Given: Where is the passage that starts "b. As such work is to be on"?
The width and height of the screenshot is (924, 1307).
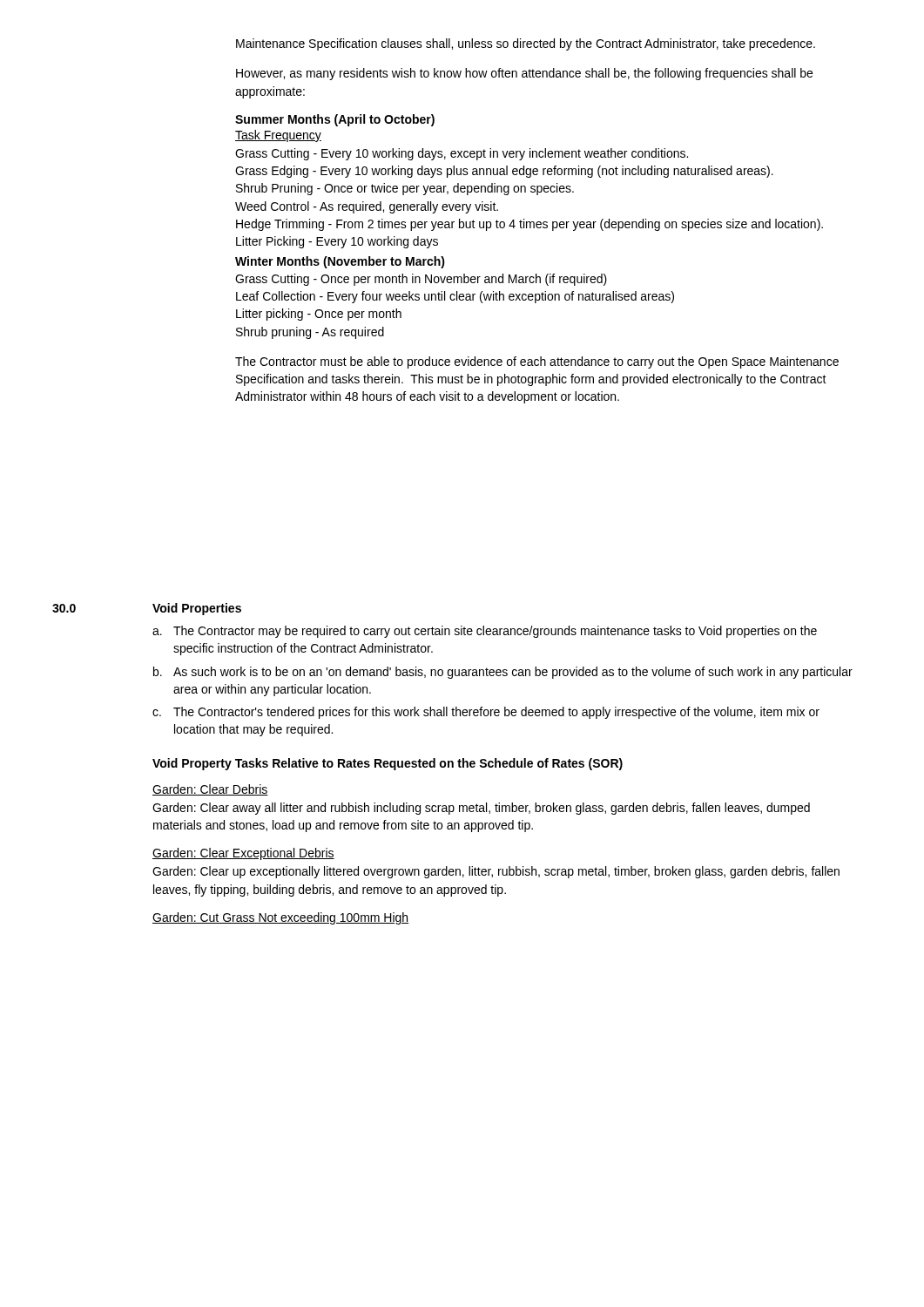Looking at the screenshot, I should coord(503,680).
